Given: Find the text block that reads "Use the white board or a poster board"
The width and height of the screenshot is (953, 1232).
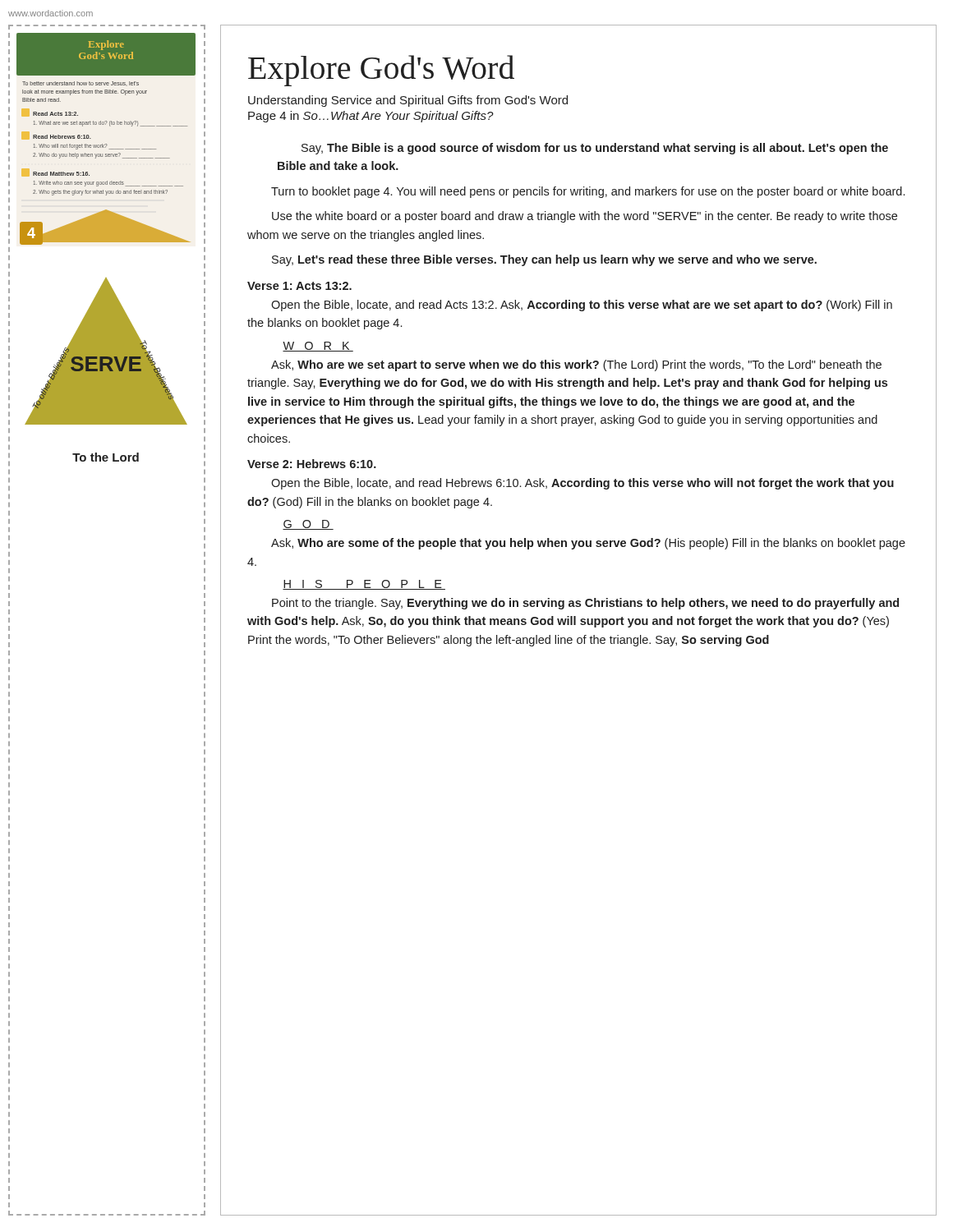Looking at the screenshot, I should (573, 226).
